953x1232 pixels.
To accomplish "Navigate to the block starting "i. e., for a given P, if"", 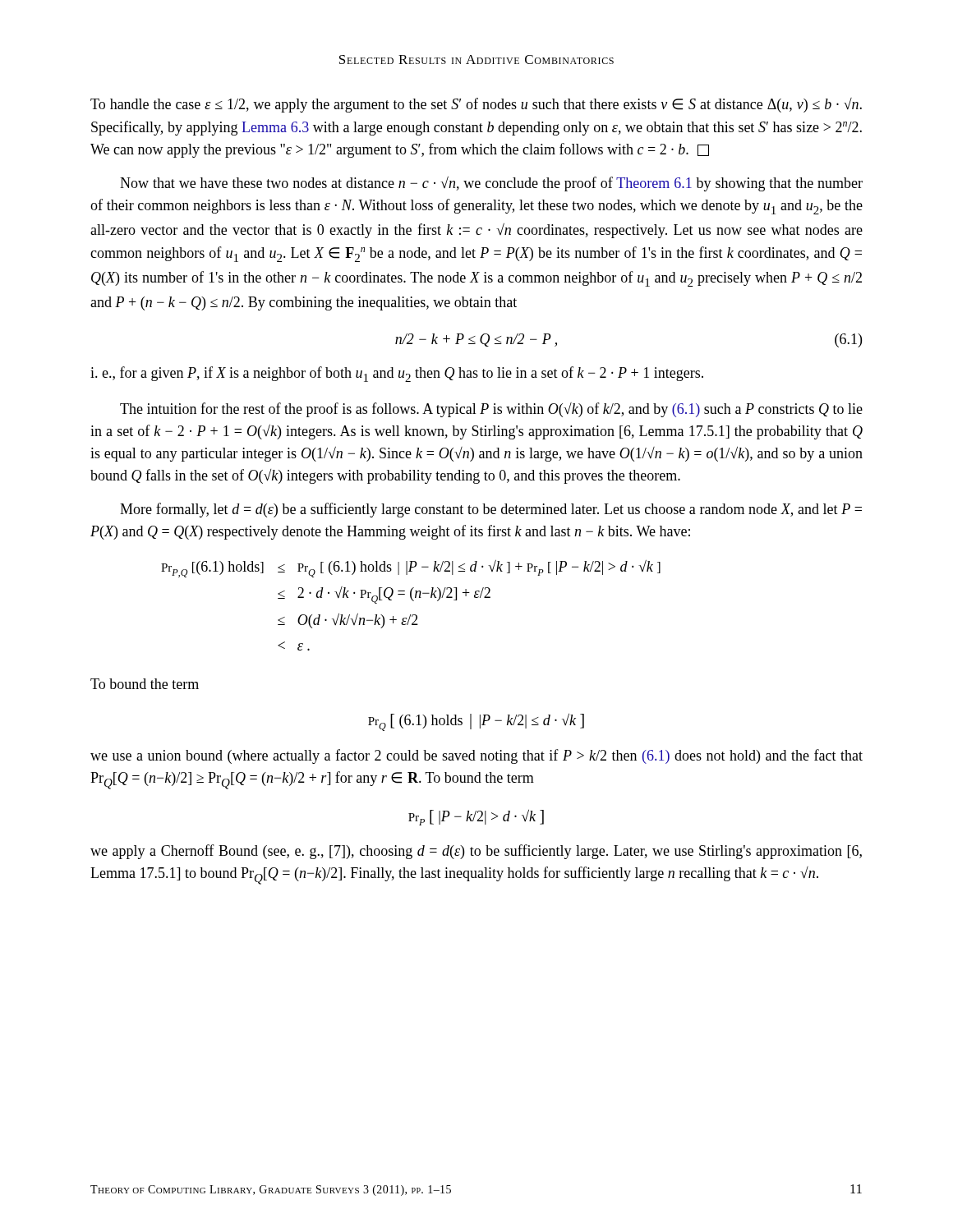I will [x=476, y=424].
